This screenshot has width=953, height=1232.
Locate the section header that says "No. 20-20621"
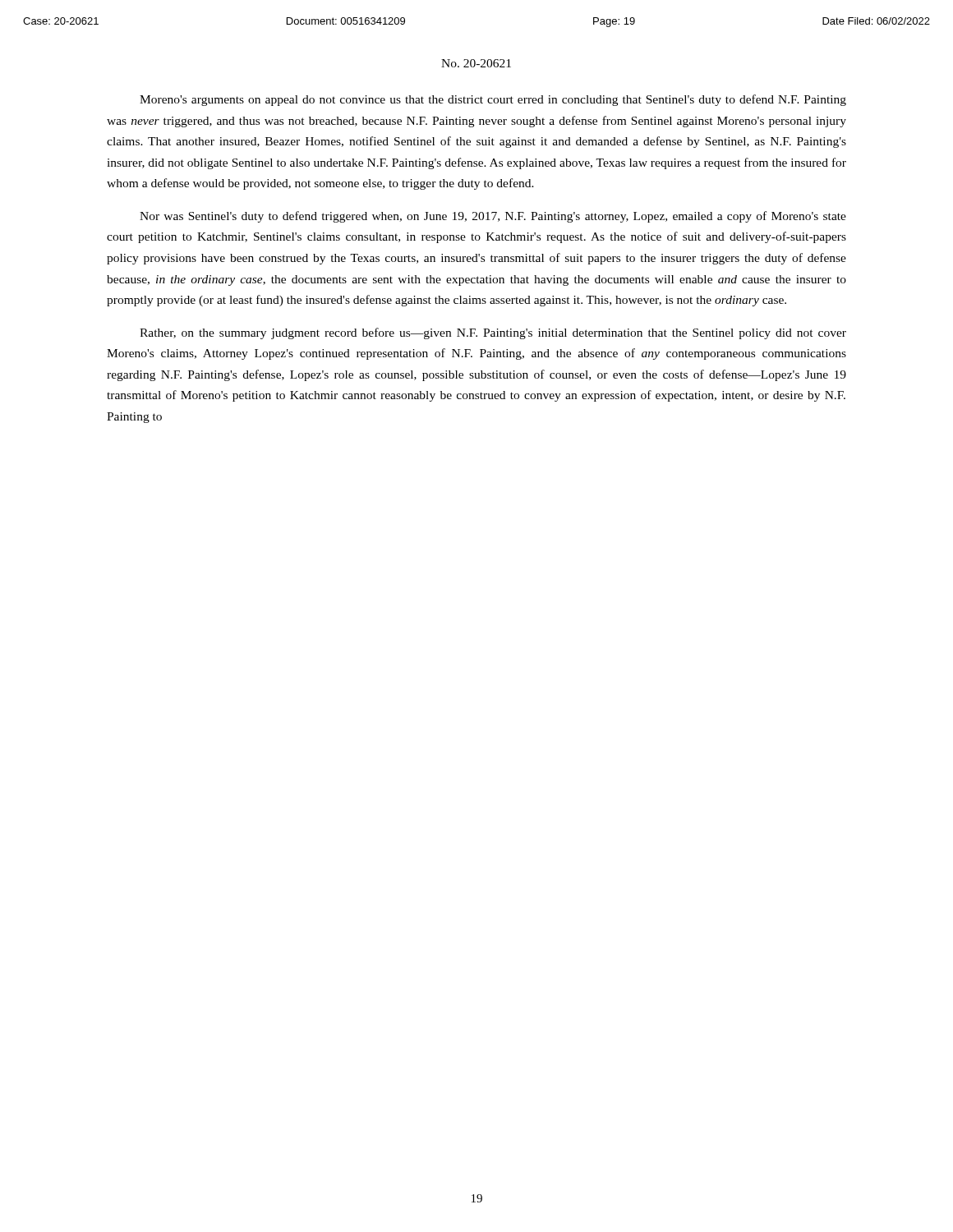[476, 63]
